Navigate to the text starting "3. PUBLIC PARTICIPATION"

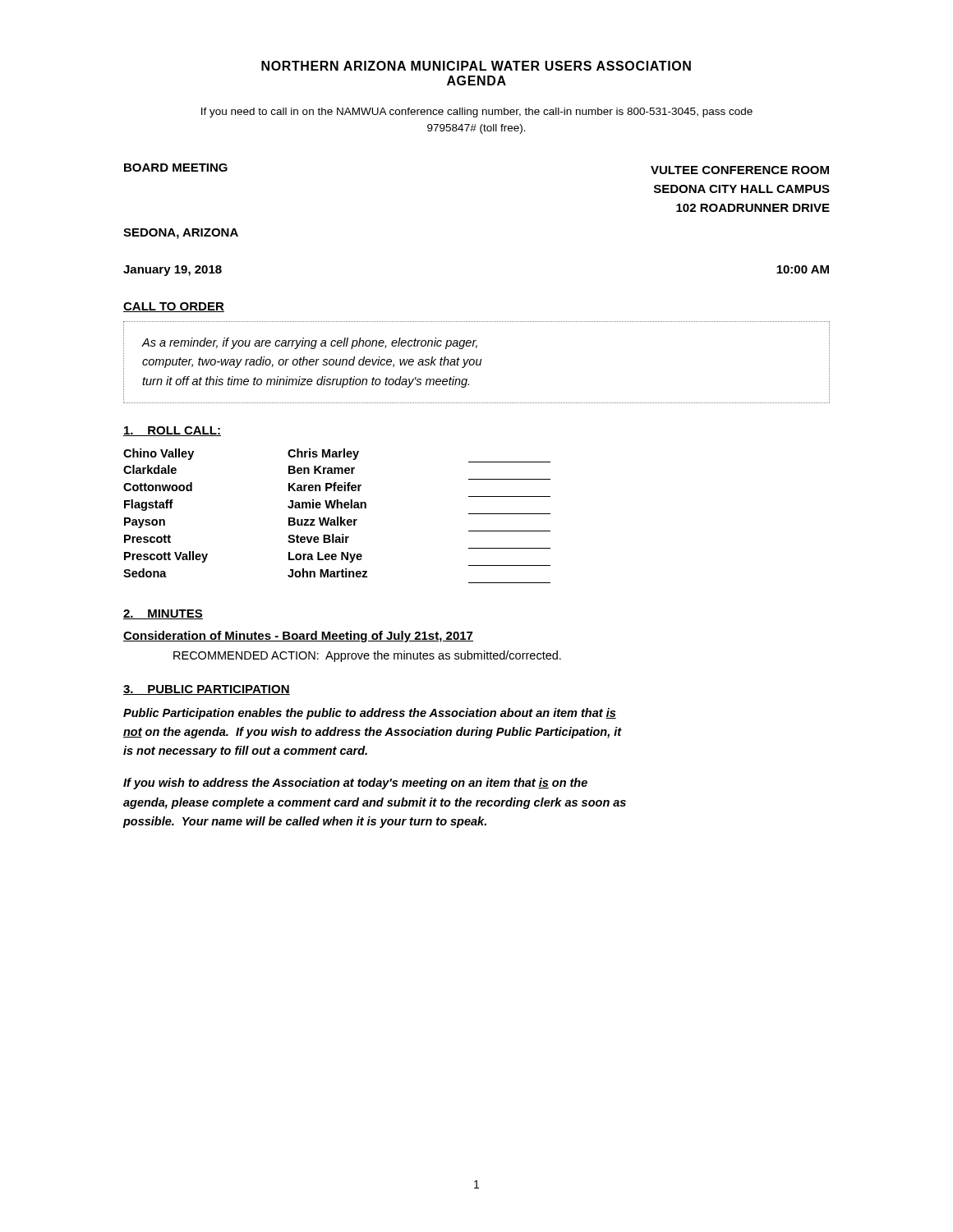coord(206,689)
